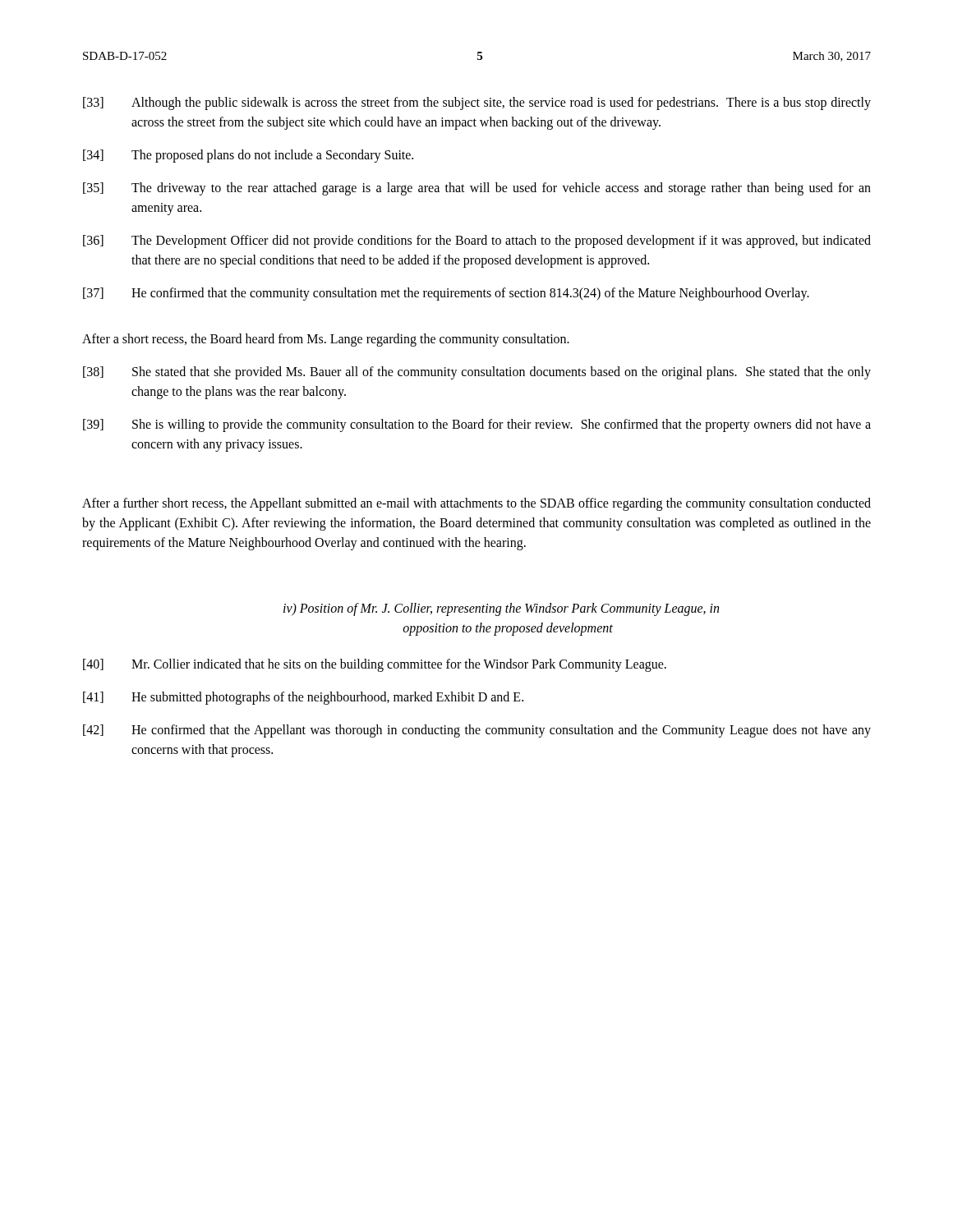Click the passage that begins "[42] He confirmed that the Appellant was thorough"
Screen dimensions: 1232x953
coord(476,740)
